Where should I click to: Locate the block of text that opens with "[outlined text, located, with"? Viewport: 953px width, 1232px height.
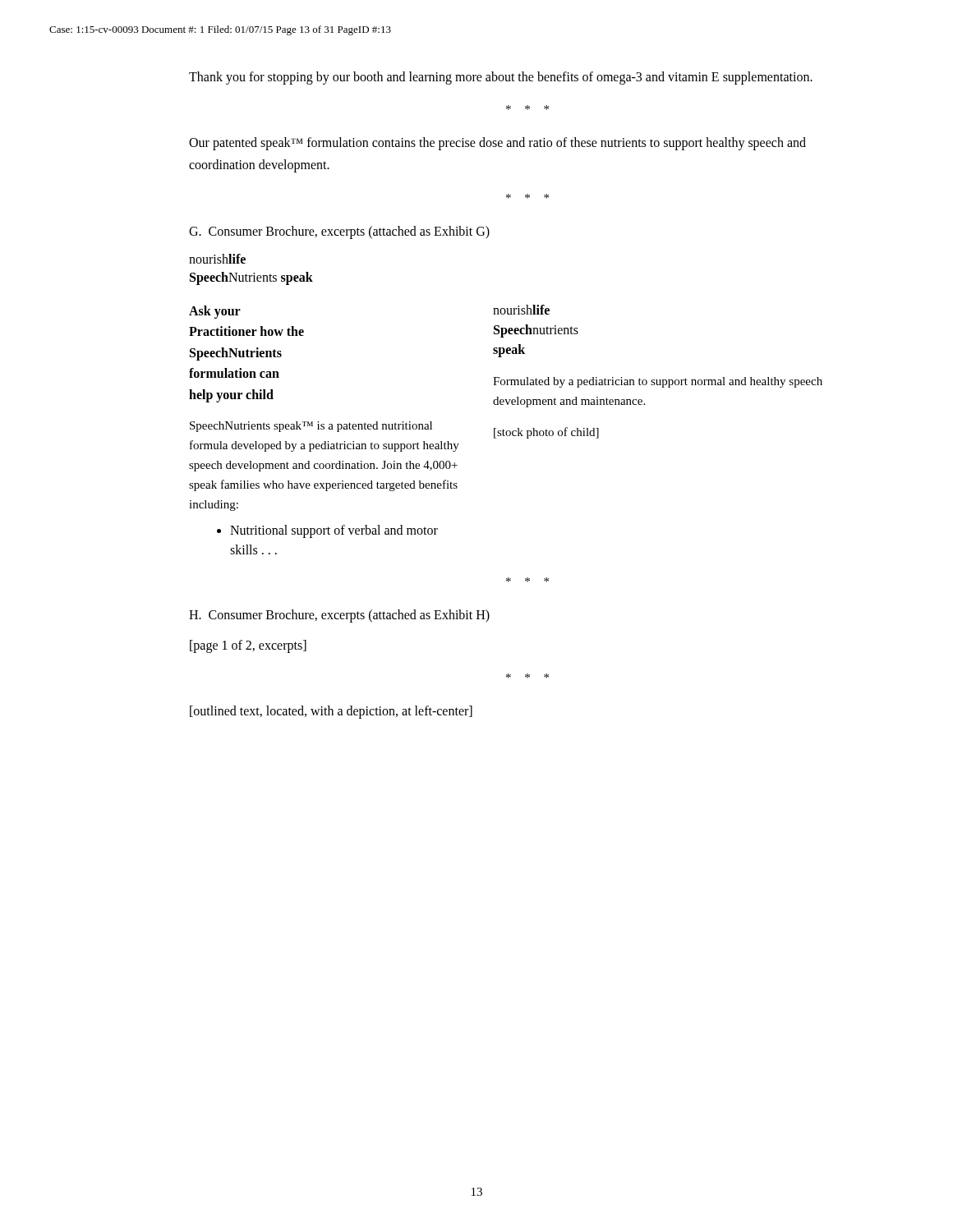331,711
